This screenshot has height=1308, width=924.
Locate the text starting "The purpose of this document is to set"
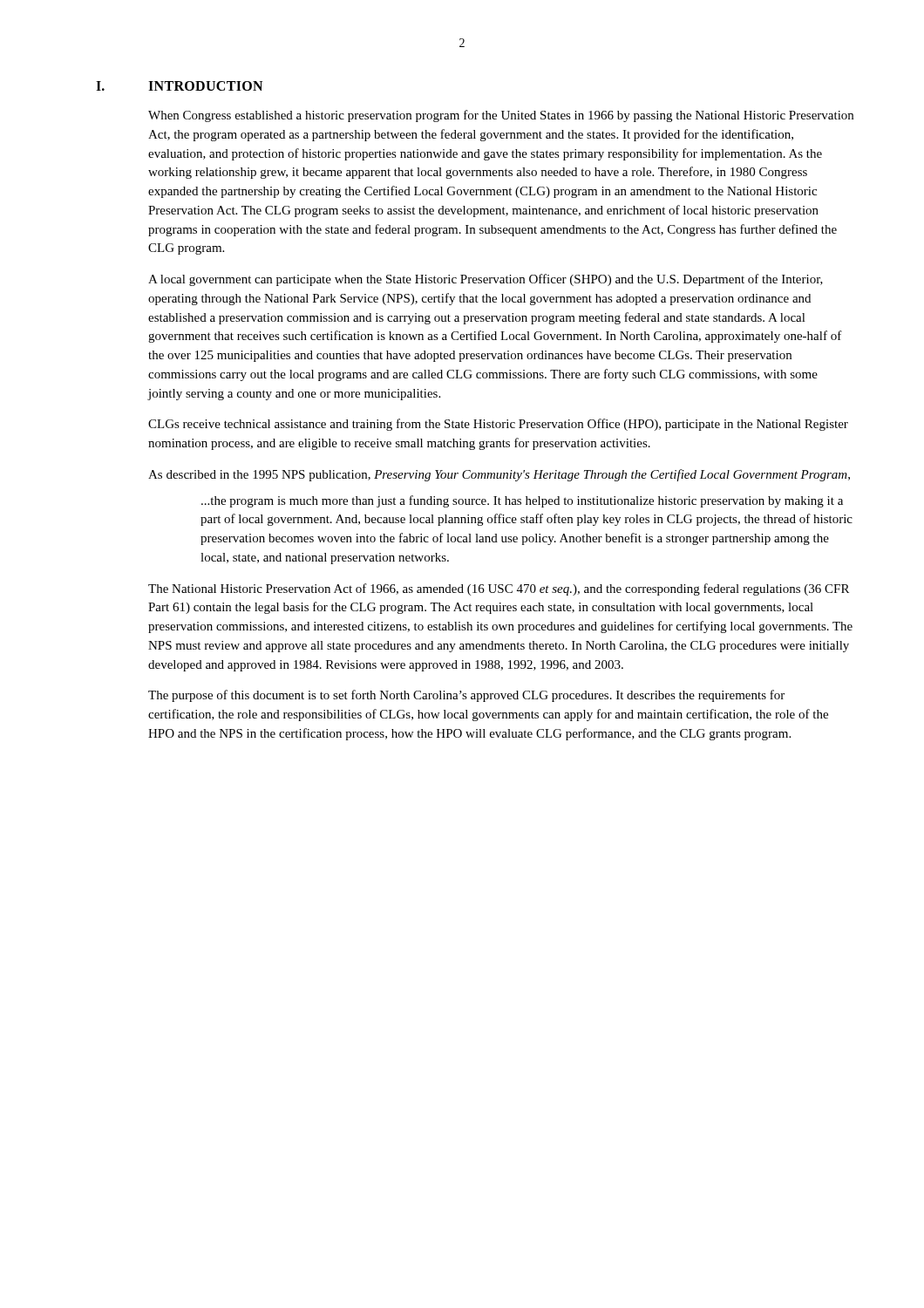click(488, 714)
